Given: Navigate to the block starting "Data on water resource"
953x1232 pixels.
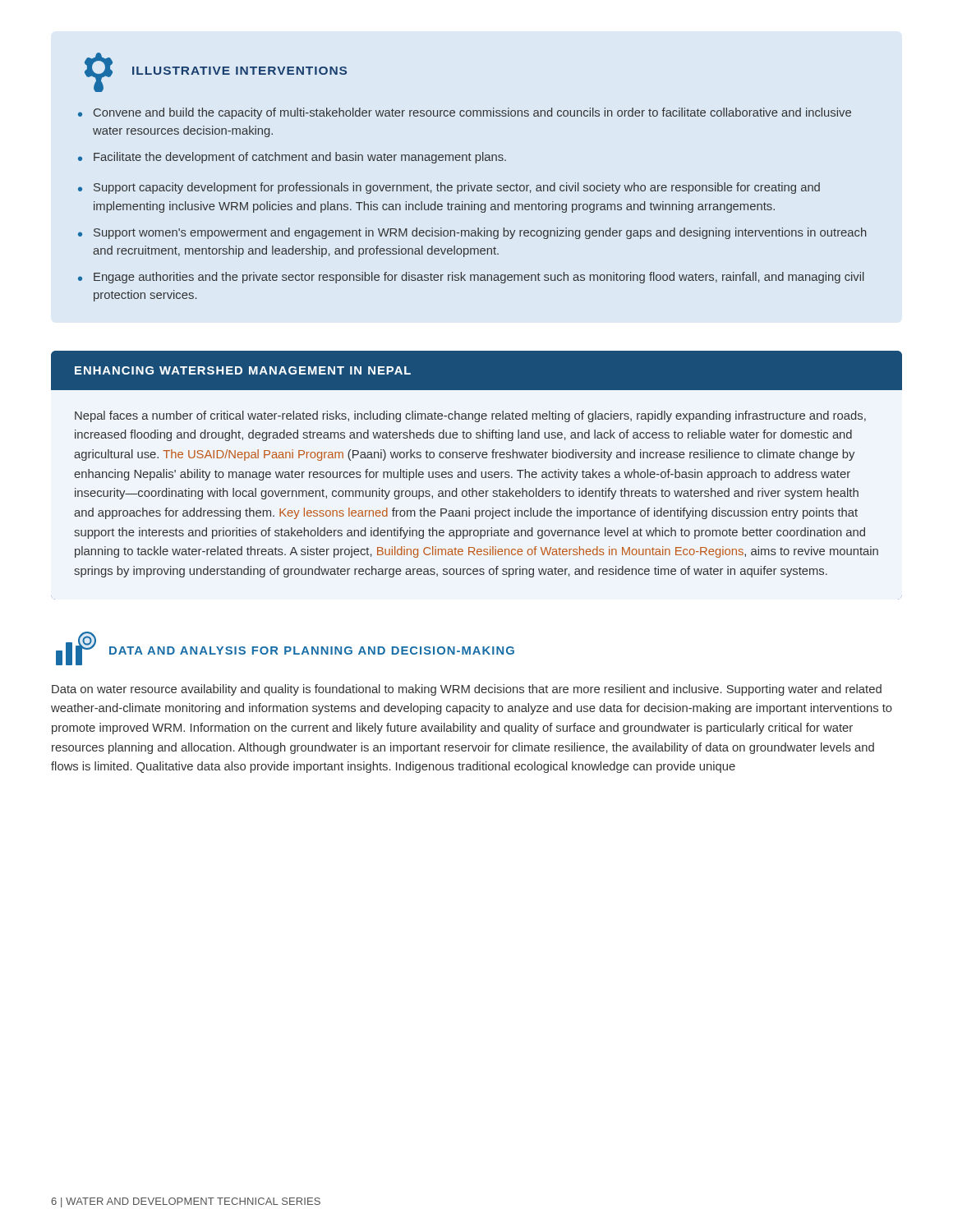Looking at the screenshot, I should pyautogui.click(x=472, y=728).
